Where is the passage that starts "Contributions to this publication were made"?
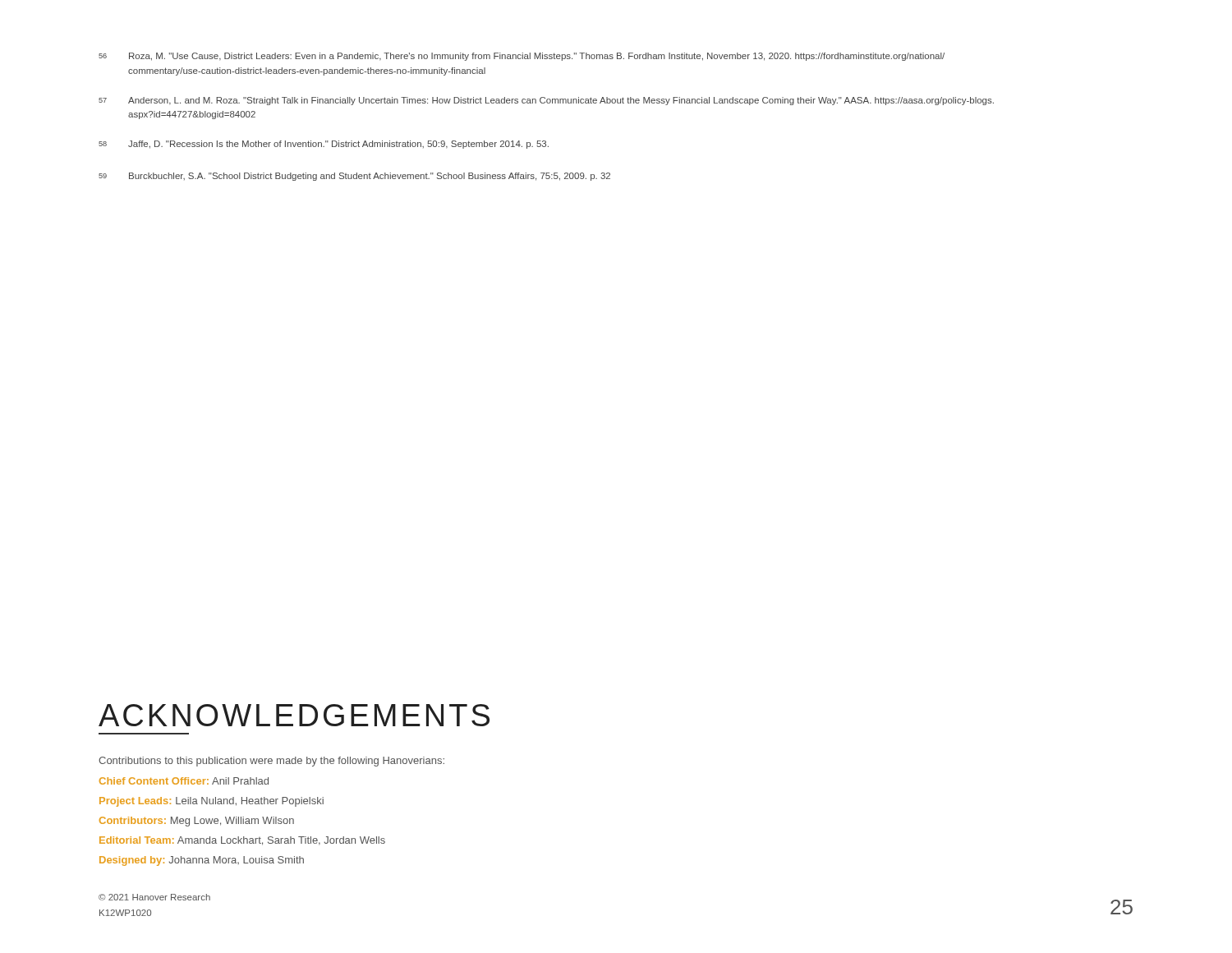 pyautogui.click(x=271, y=762)
